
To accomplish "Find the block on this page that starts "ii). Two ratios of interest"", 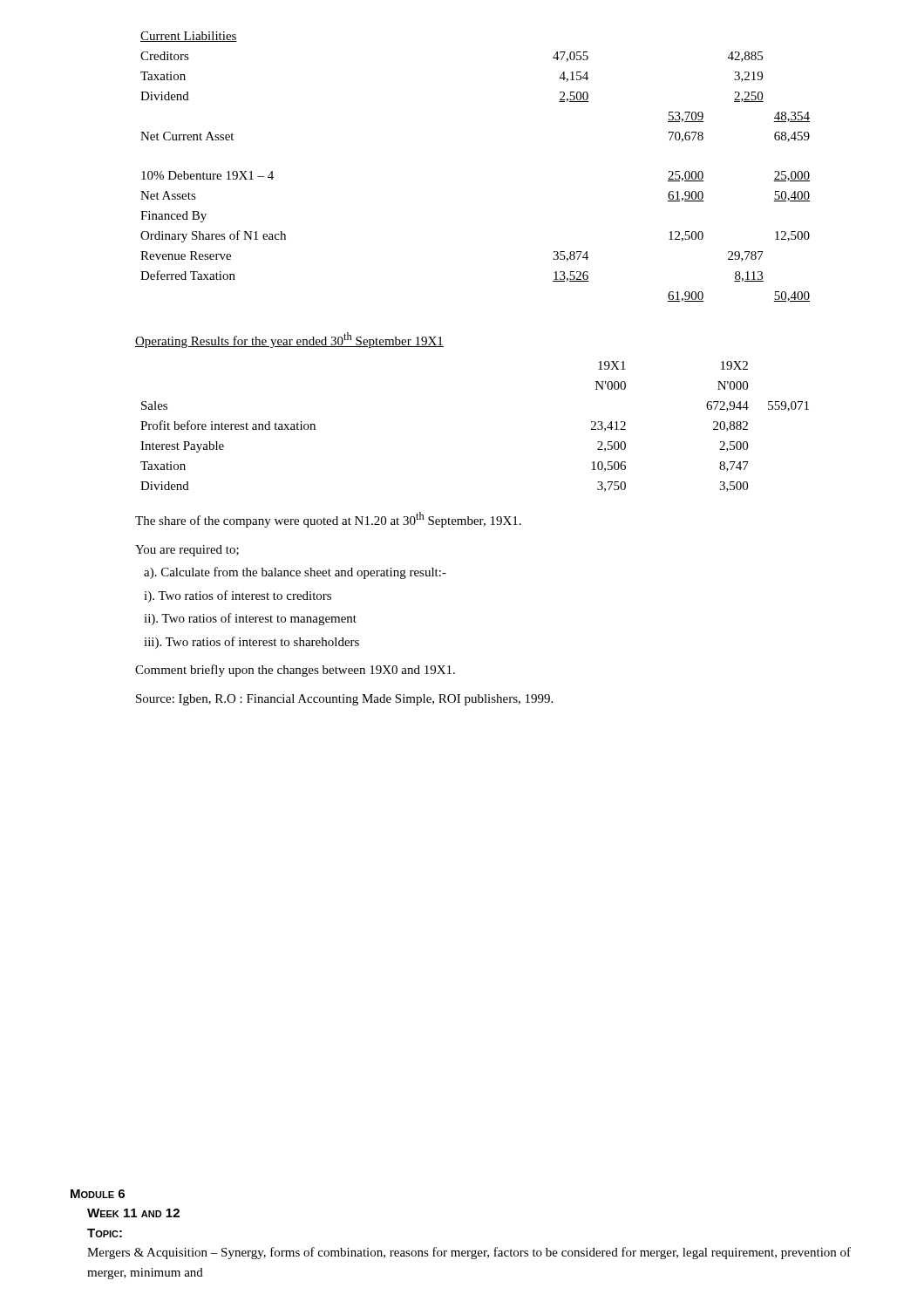I will [250, 618].
